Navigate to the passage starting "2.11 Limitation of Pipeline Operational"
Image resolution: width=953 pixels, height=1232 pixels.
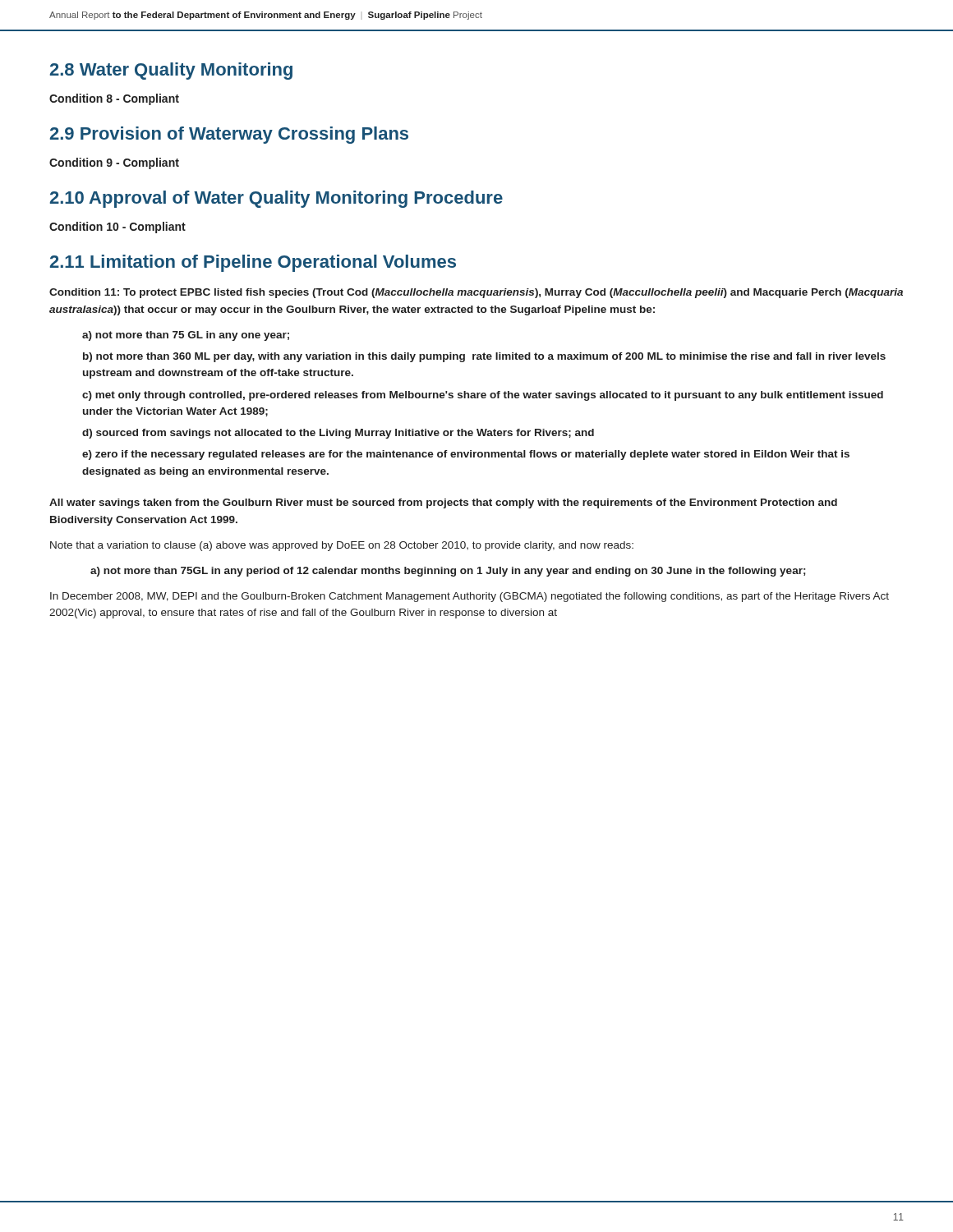(253, 262)
